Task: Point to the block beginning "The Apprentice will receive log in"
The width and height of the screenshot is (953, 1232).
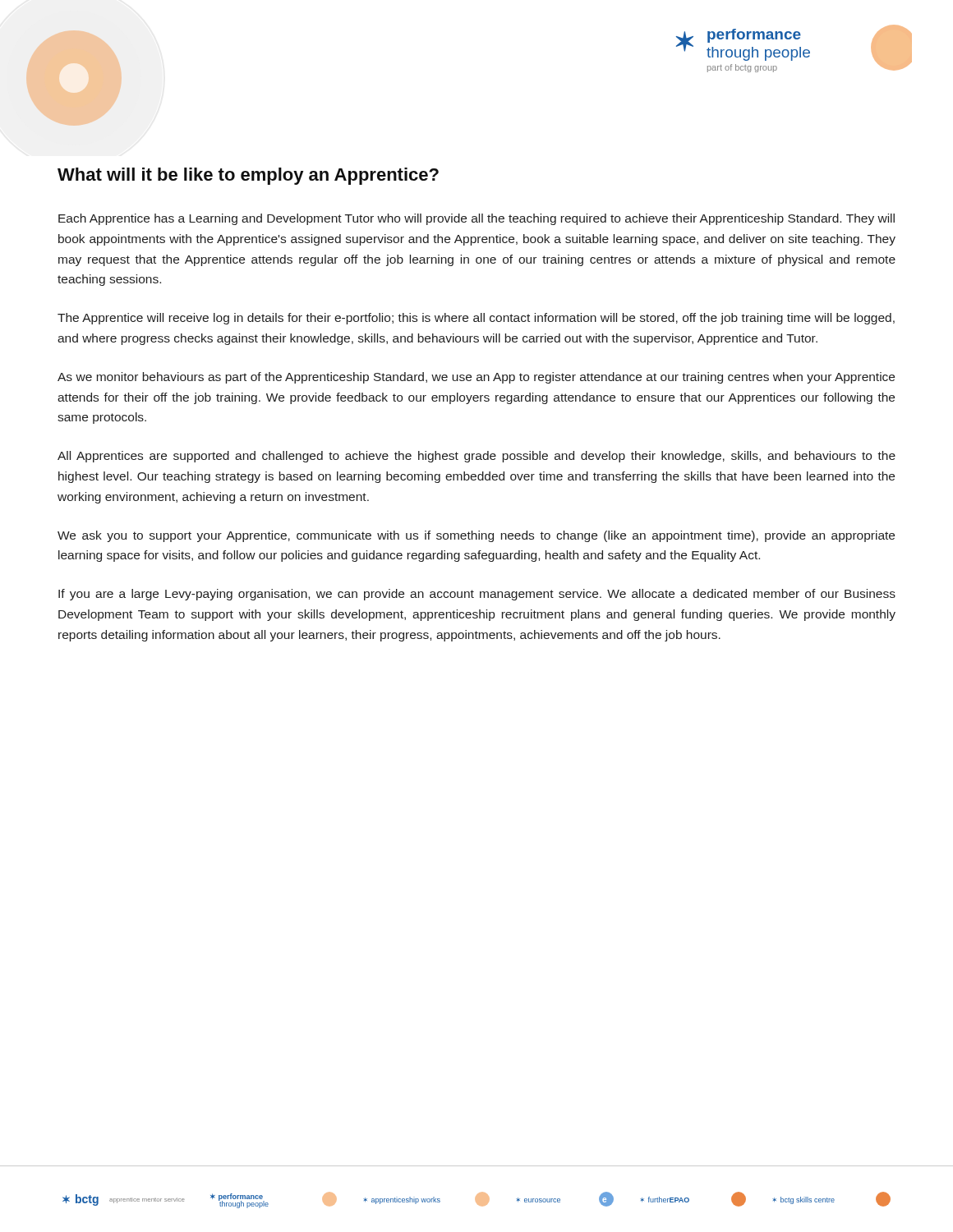Action: (x=476, y=328)
